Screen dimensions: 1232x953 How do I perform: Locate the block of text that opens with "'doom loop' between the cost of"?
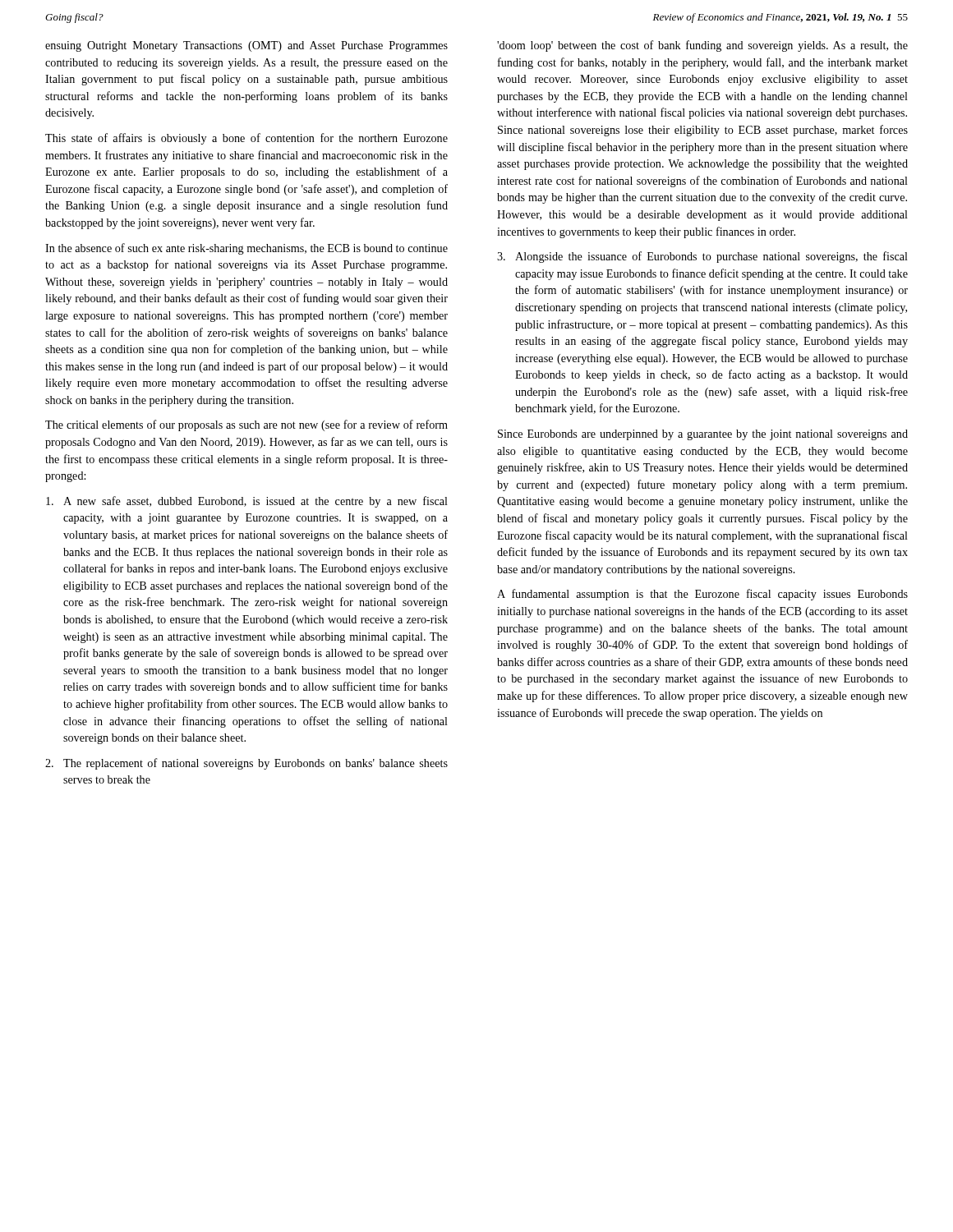point(702,138)
